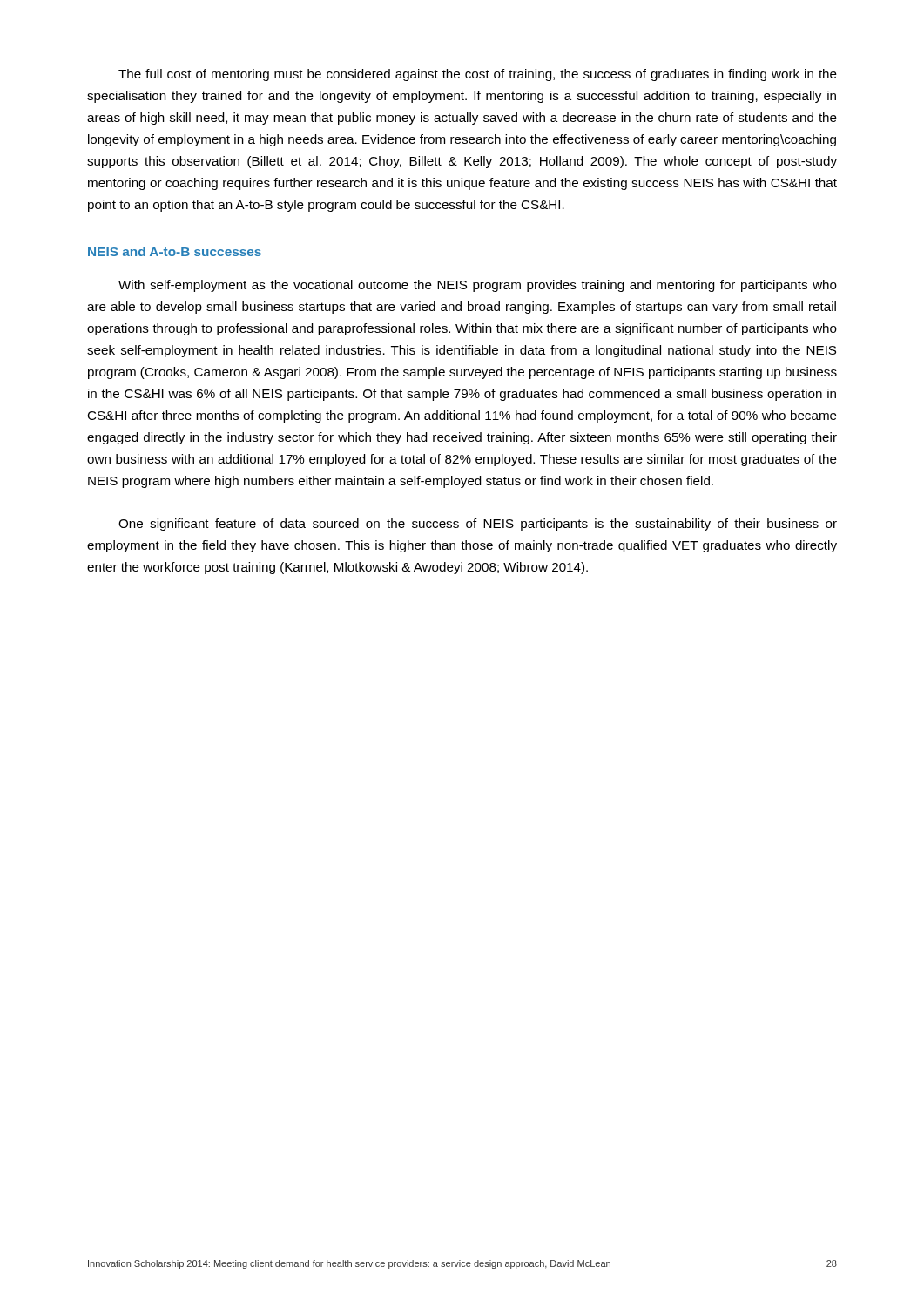Find the text block that reads "The full cost of mentoring must be considered"
Viewport: 924px width, 1307px height.
462,139
